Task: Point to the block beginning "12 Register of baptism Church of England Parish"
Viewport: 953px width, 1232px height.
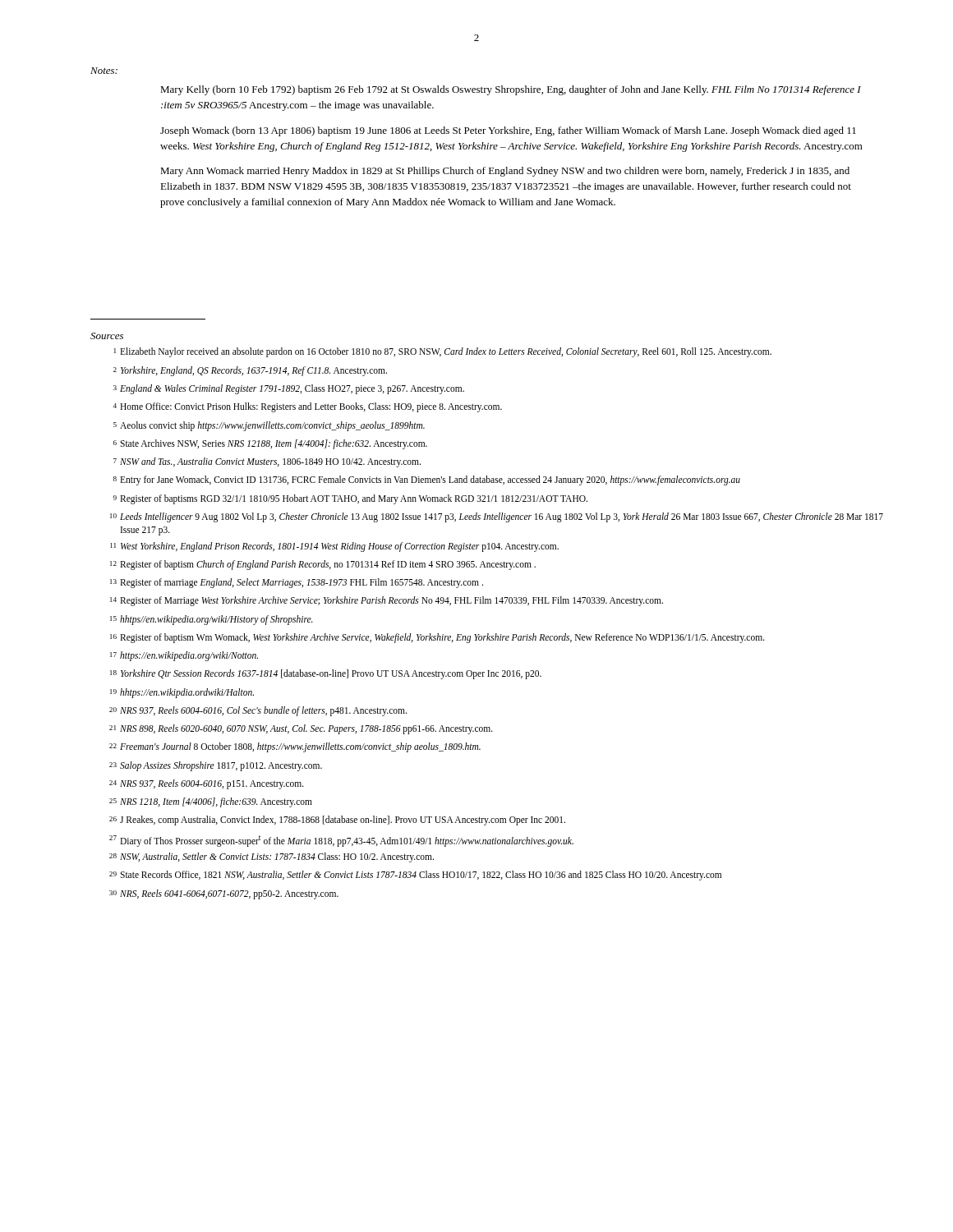Action: point(489,565)
